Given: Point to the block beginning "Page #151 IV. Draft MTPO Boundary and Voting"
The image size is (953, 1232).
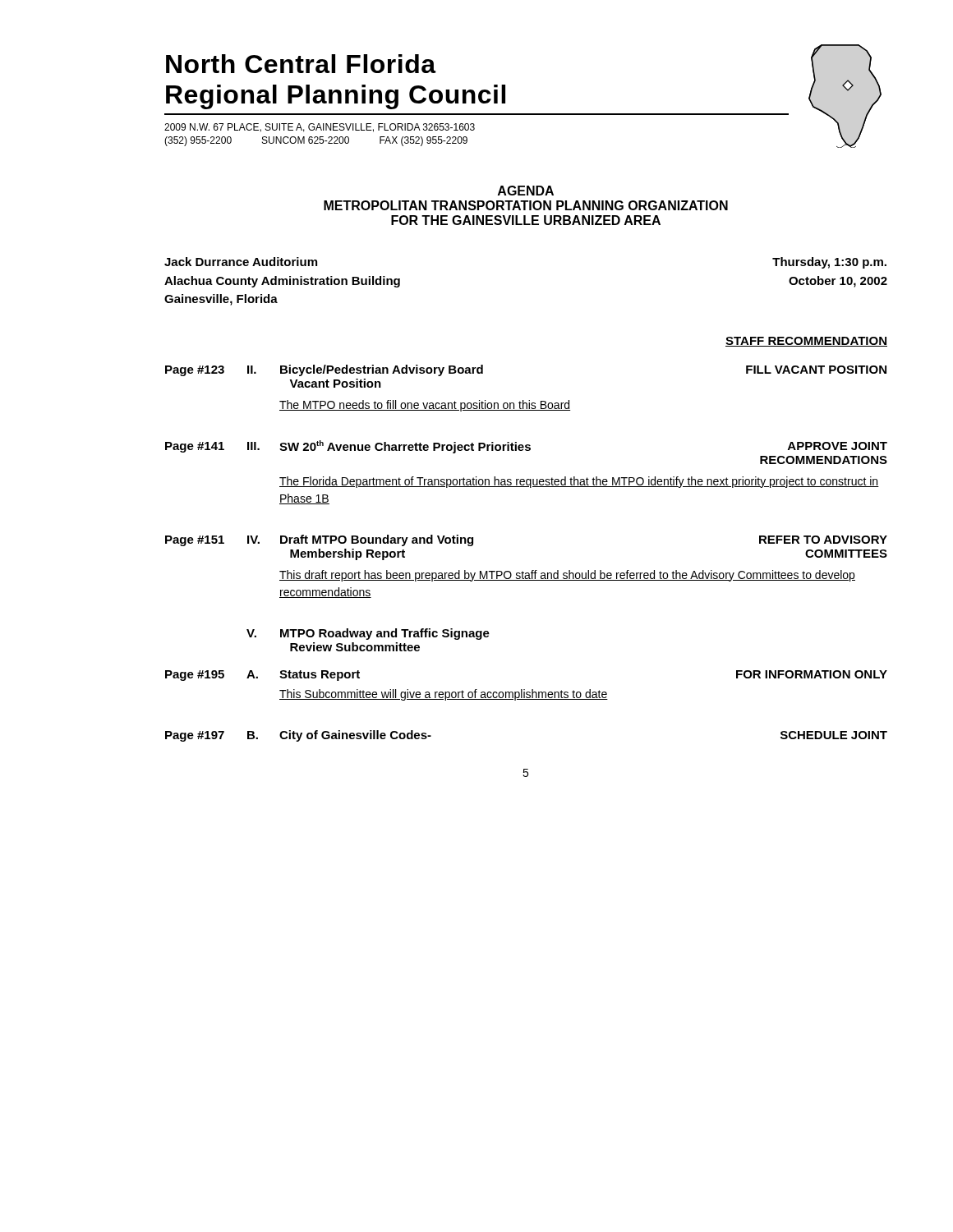Looking at the screenshot, I should (x=526, y=566).
